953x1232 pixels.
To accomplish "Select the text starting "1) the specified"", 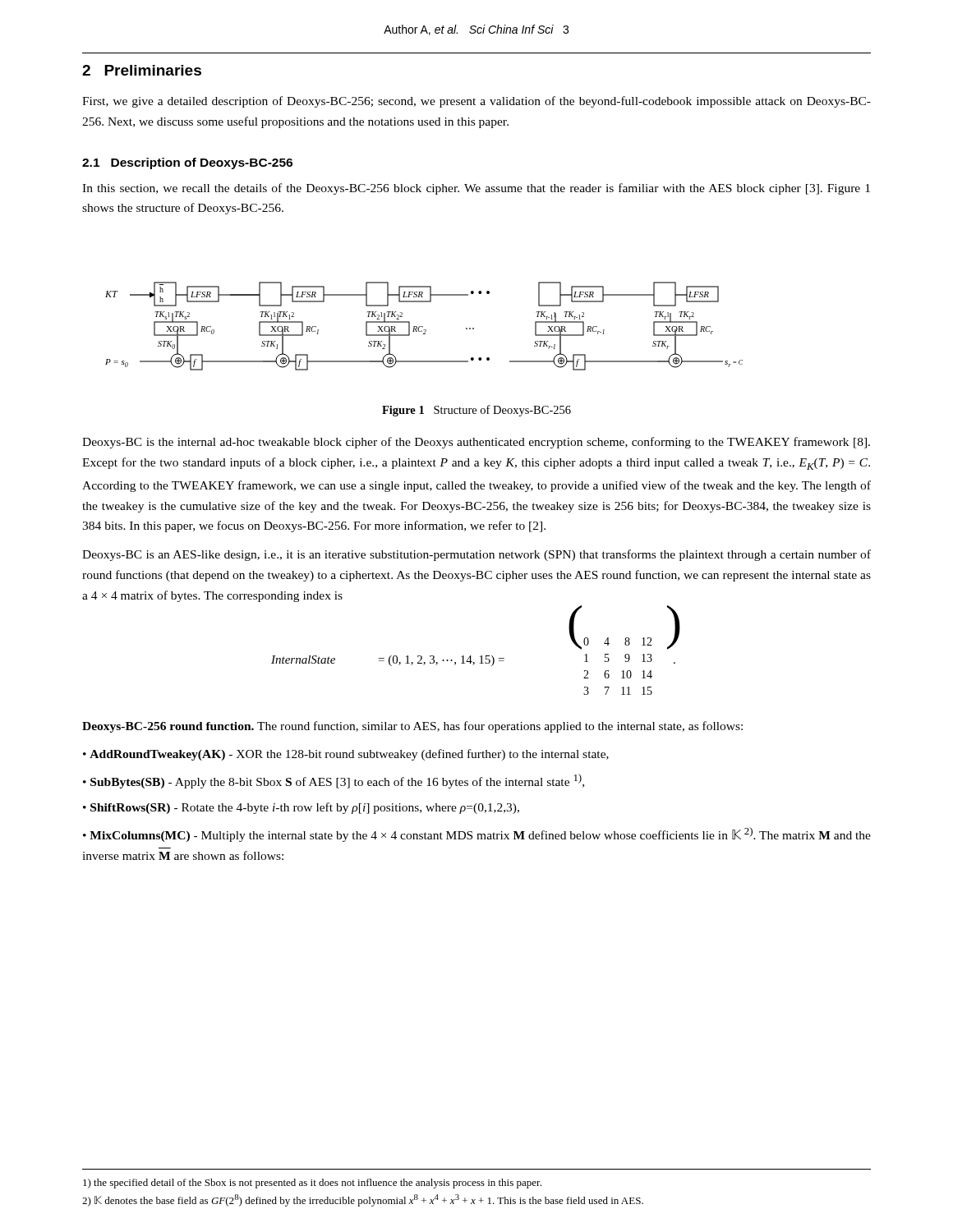I will tap(312, 1182).
